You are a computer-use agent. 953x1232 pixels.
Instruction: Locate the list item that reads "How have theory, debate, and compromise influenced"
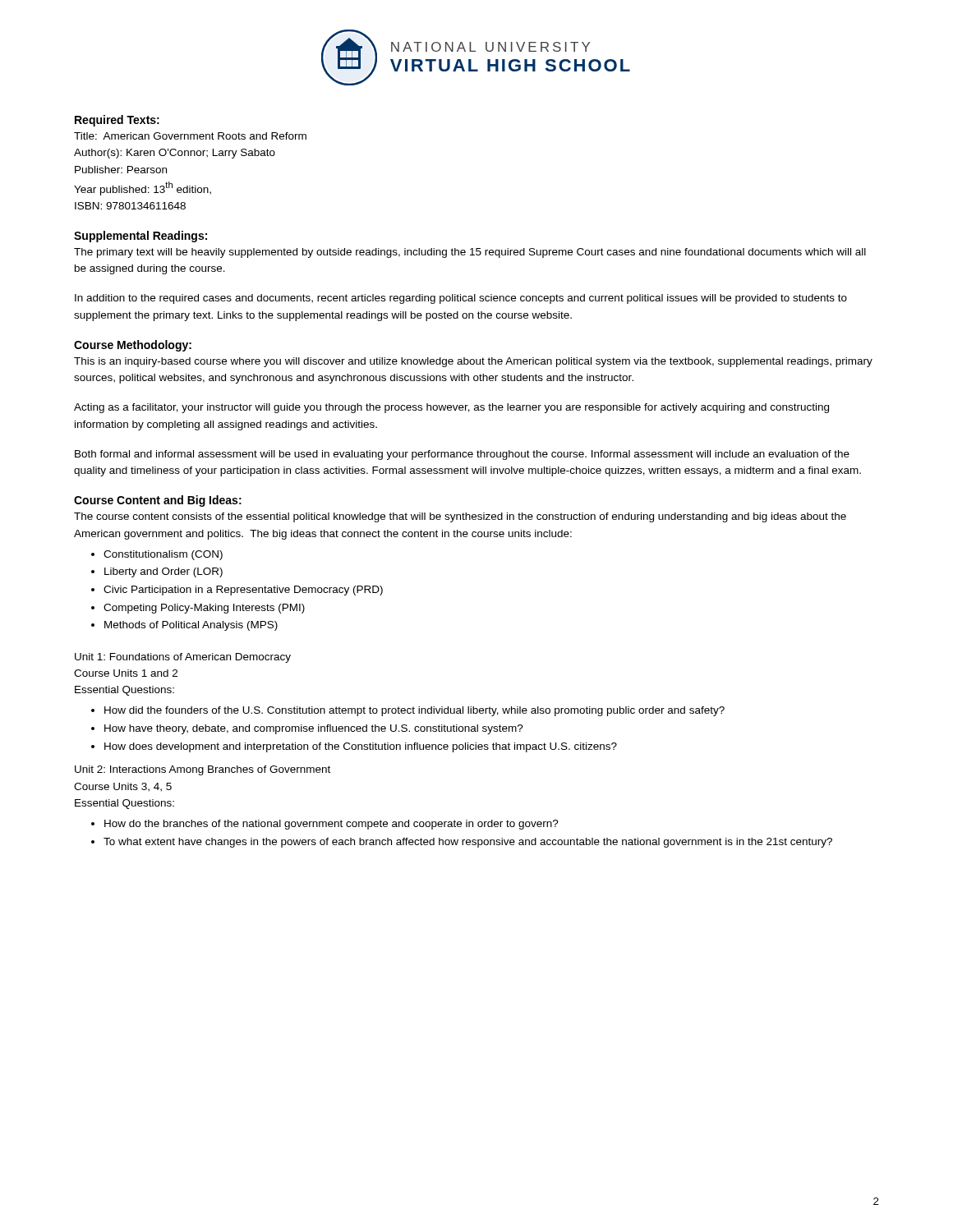(313, 728)
